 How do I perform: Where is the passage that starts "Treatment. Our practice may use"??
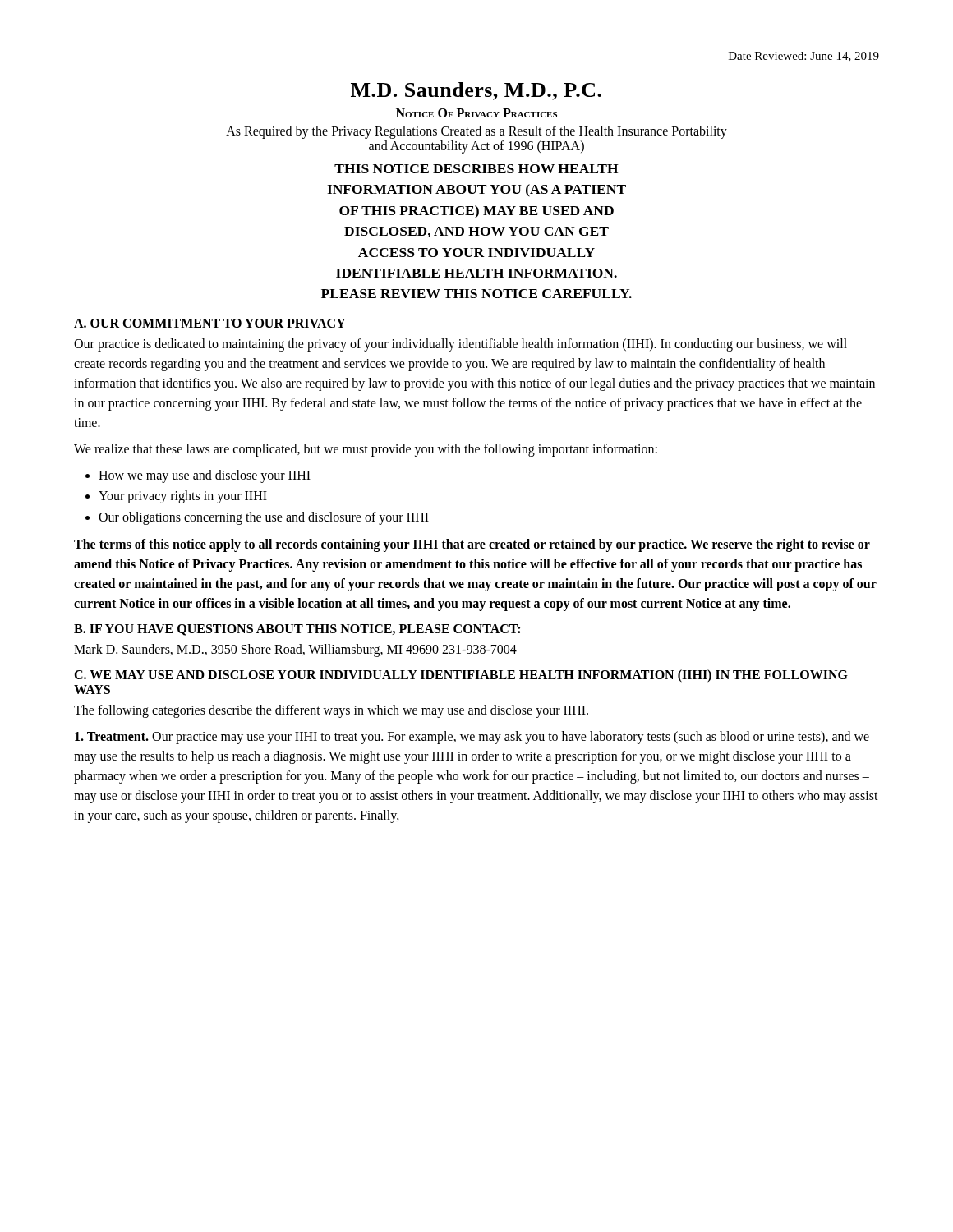click(x=476, y=776)
